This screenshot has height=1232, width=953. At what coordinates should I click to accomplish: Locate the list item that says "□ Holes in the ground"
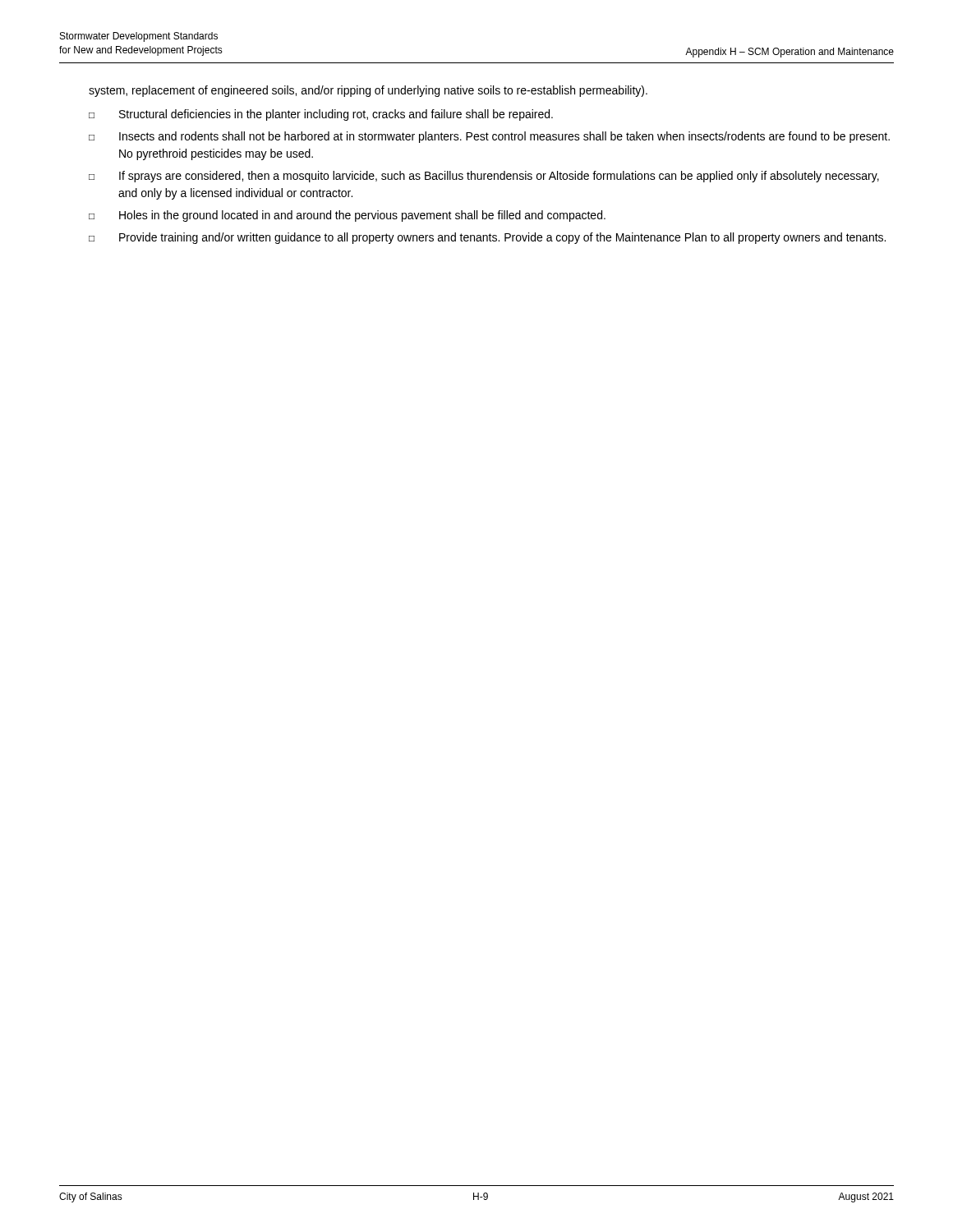(x=491, y=216)
